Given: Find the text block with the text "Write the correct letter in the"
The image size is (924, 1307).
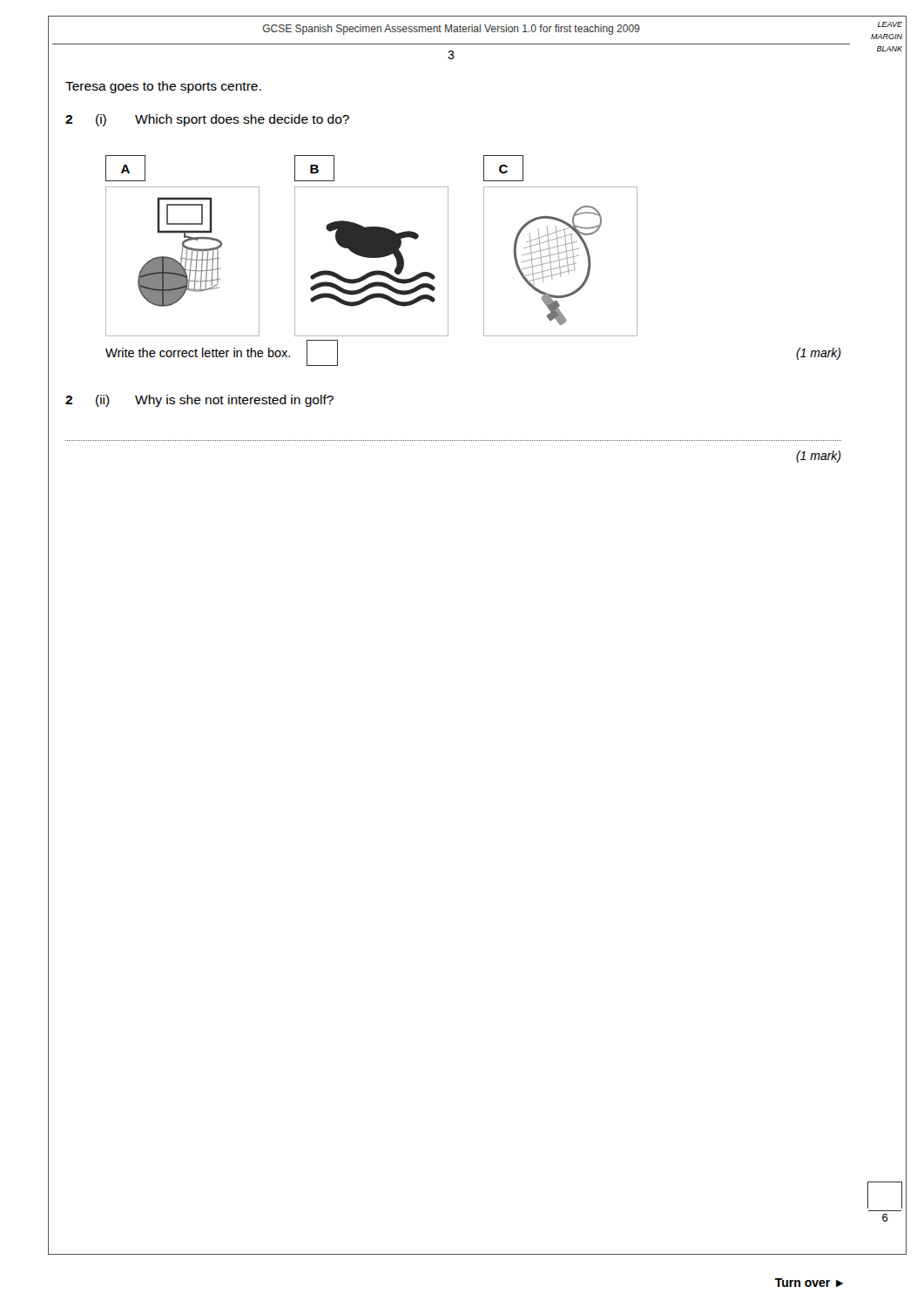Looking at the screenshot, I should (x=198, y=353).
